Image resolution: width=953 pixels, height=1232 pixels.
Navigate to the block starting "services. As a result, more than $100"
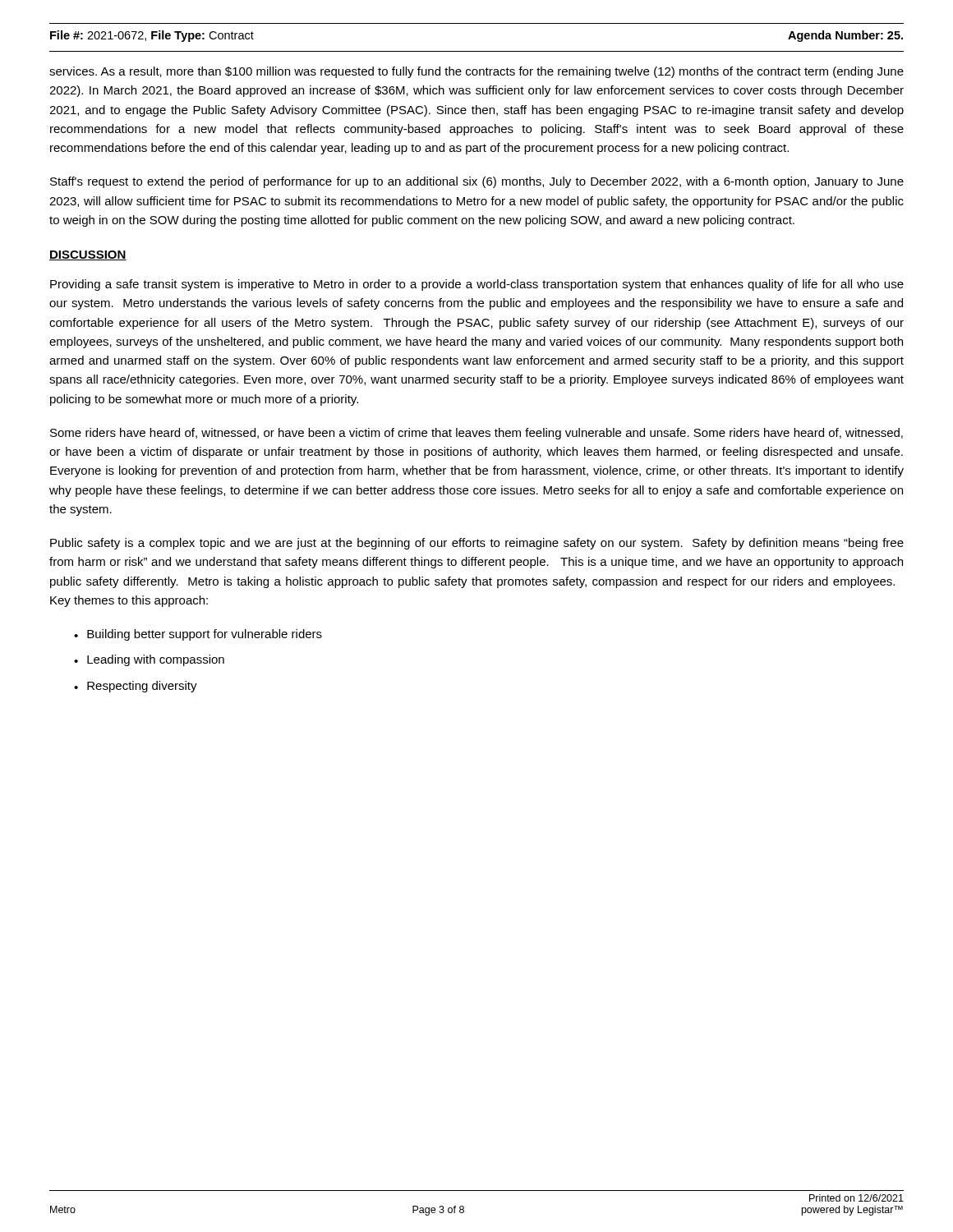coord(476,109)
